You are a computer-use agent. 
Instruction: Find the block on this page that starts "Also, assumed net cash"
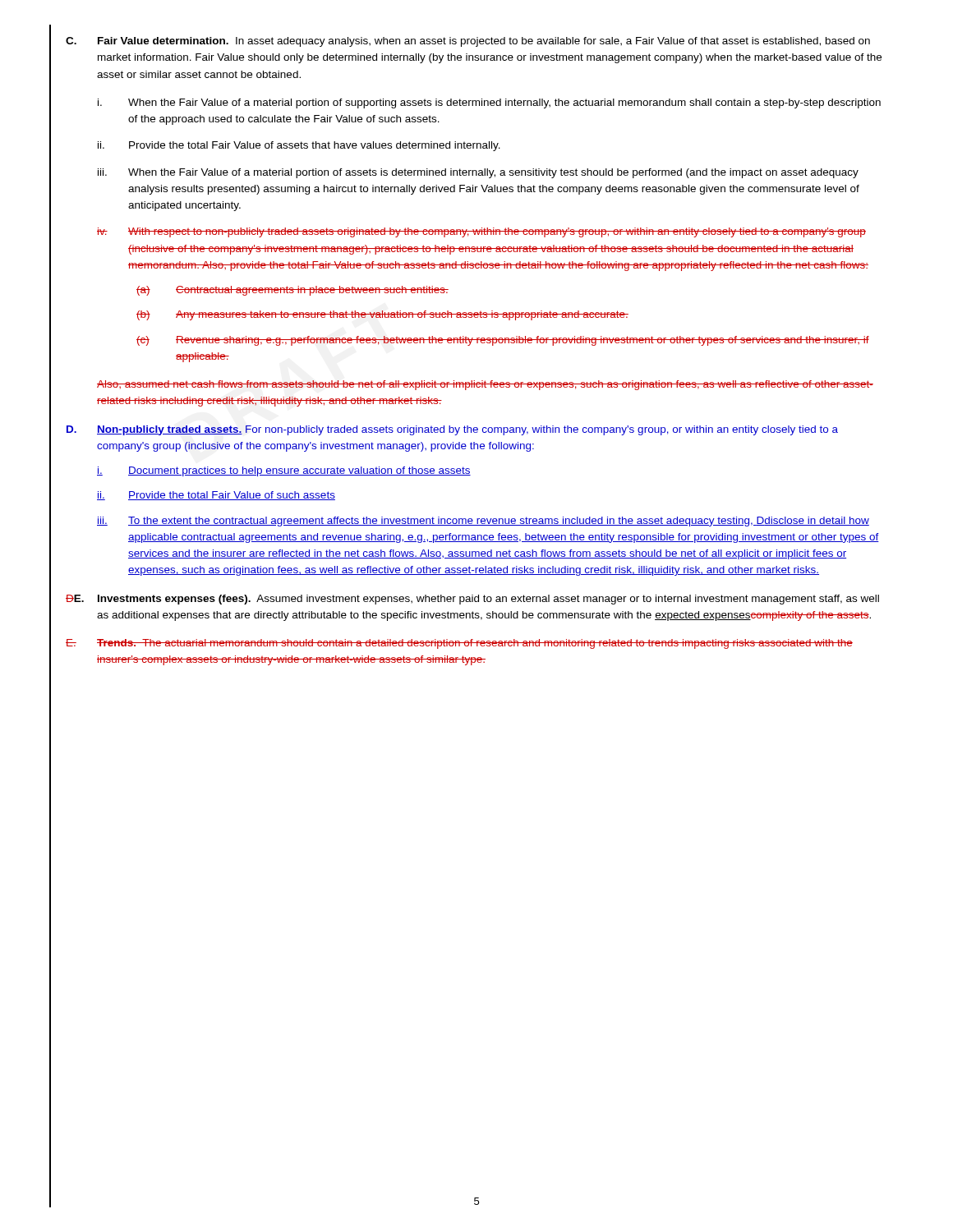click(485, 392)
